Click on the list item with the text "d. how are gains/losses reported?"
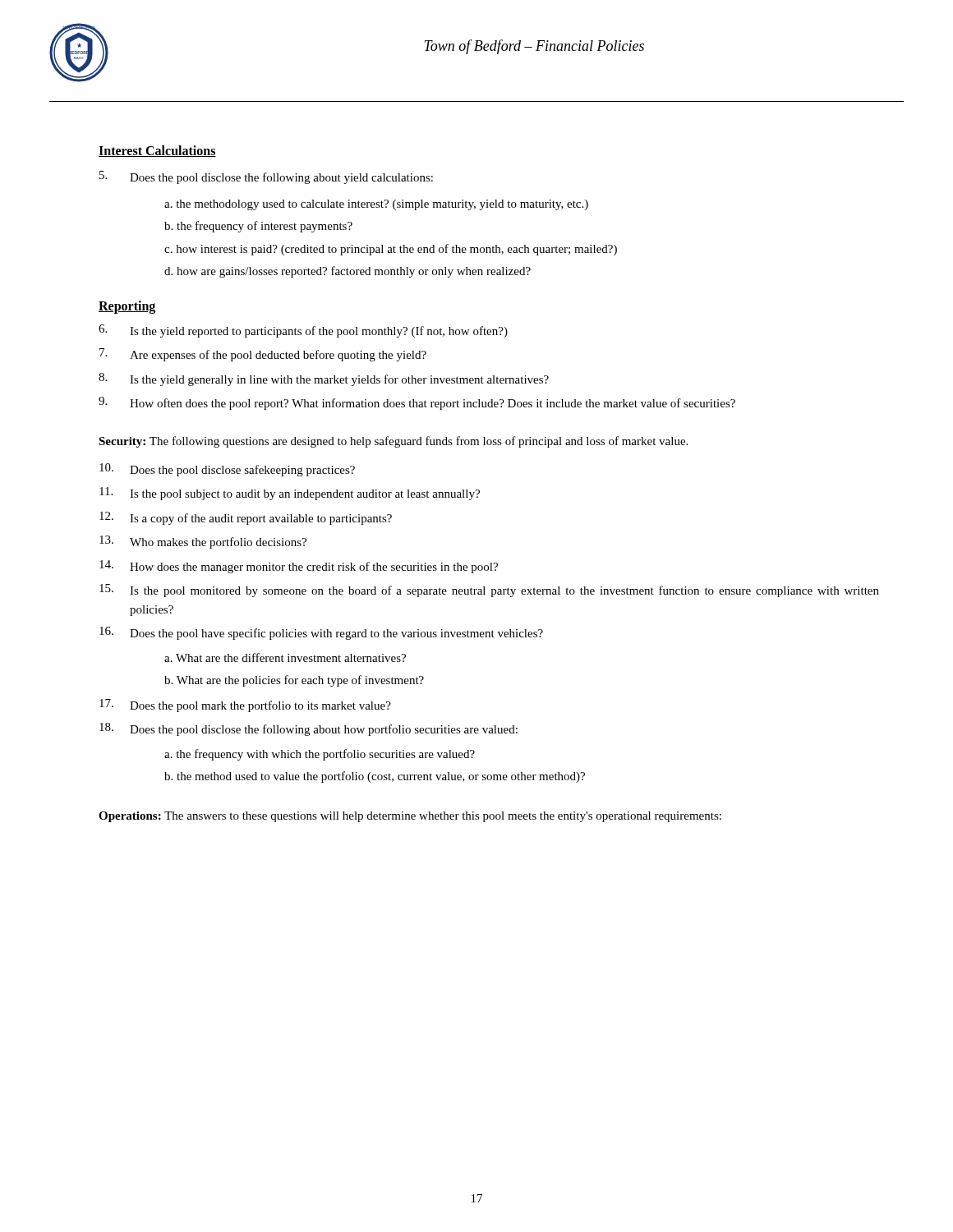 coord(348,271)
